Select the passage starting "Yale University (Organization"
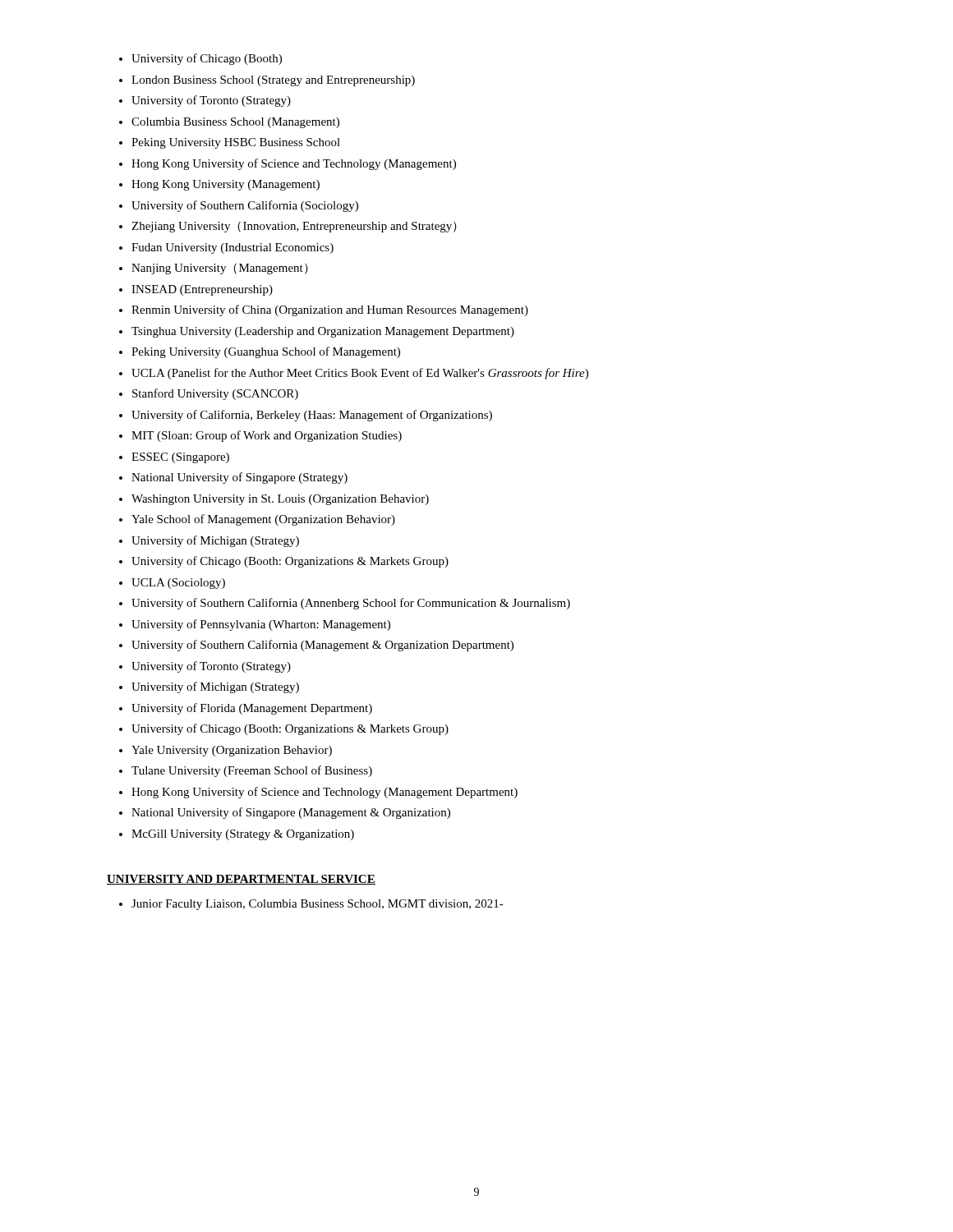 point(232,749)
